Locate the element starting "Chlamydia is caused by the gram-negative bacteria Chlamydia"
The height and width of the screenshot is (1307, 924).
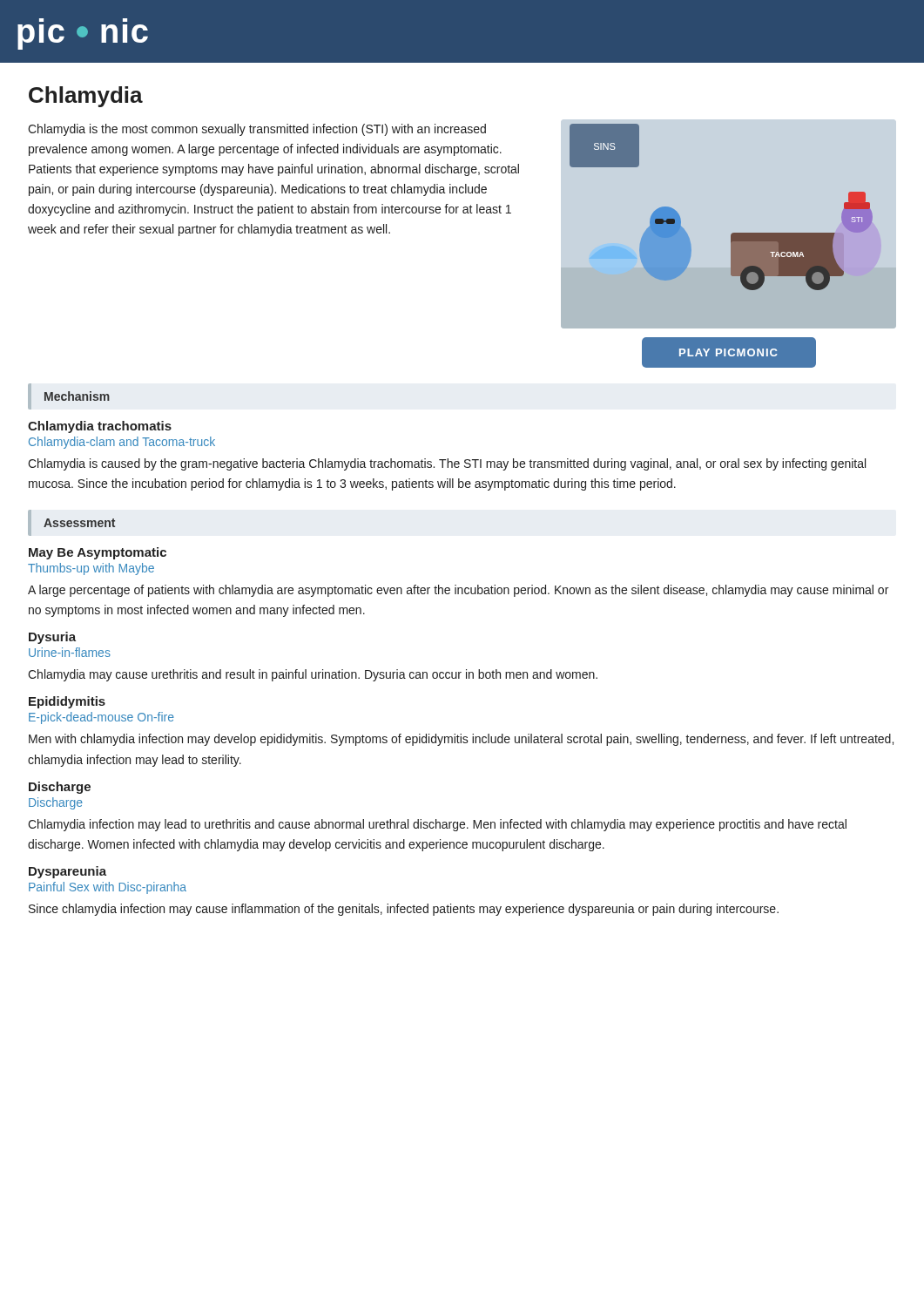447,474
